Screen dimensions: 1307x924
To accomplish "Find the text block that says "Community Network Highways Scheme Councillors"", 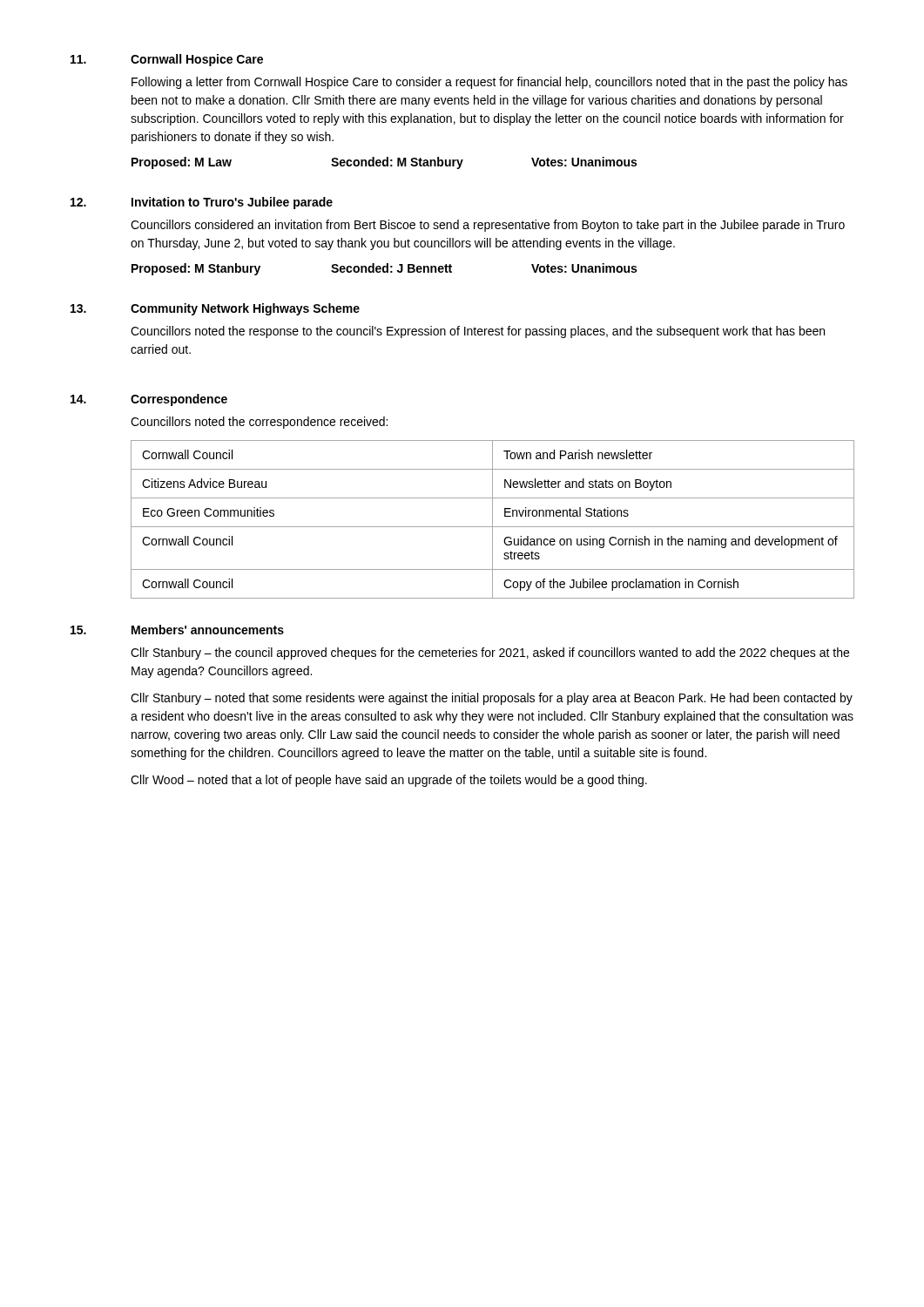I will [x=462, y=335].
